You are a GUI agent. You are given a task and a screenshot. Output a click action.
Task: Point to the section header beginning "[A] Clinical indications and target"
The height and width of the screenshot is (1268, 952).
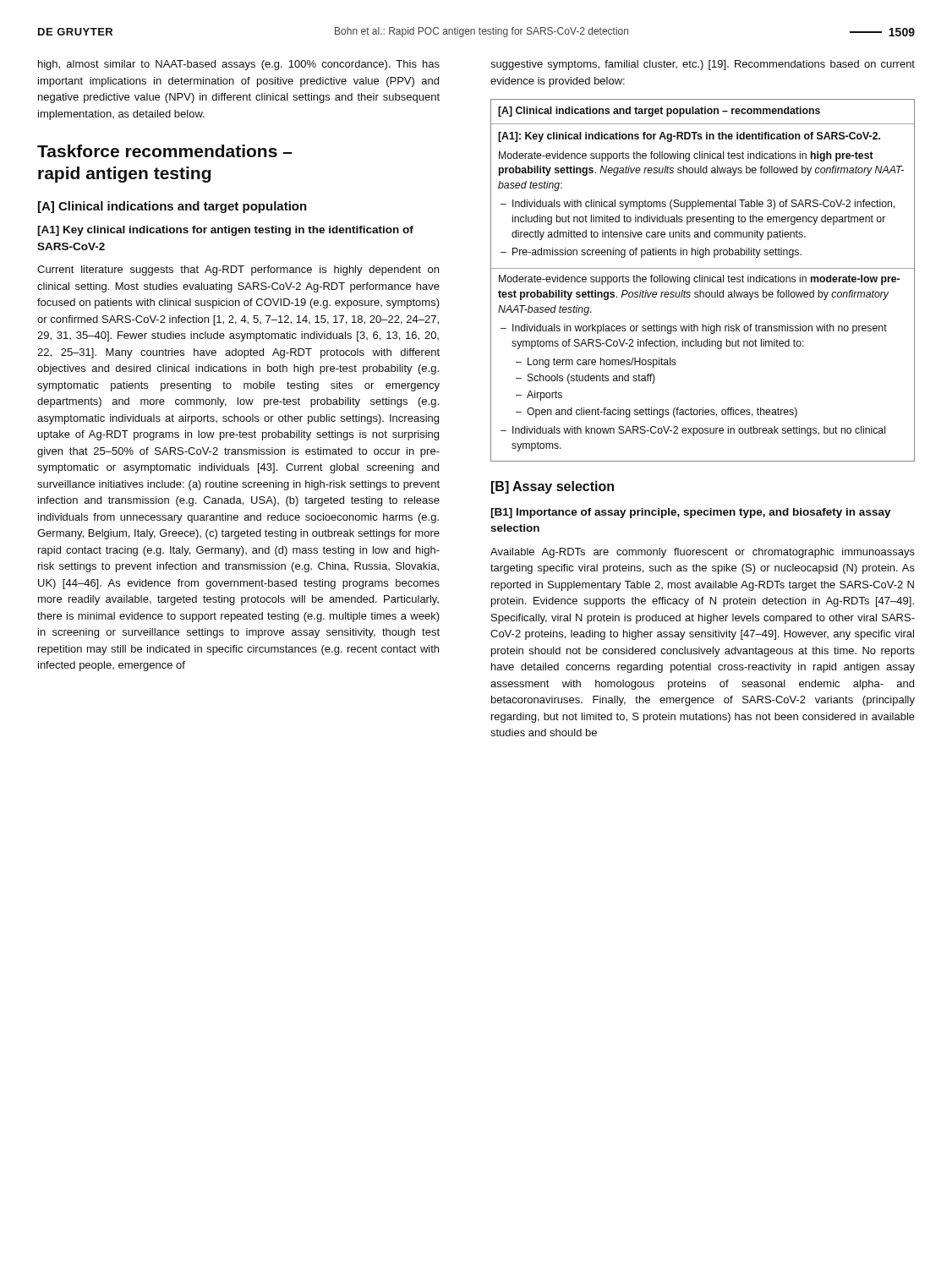click(172, 205)
